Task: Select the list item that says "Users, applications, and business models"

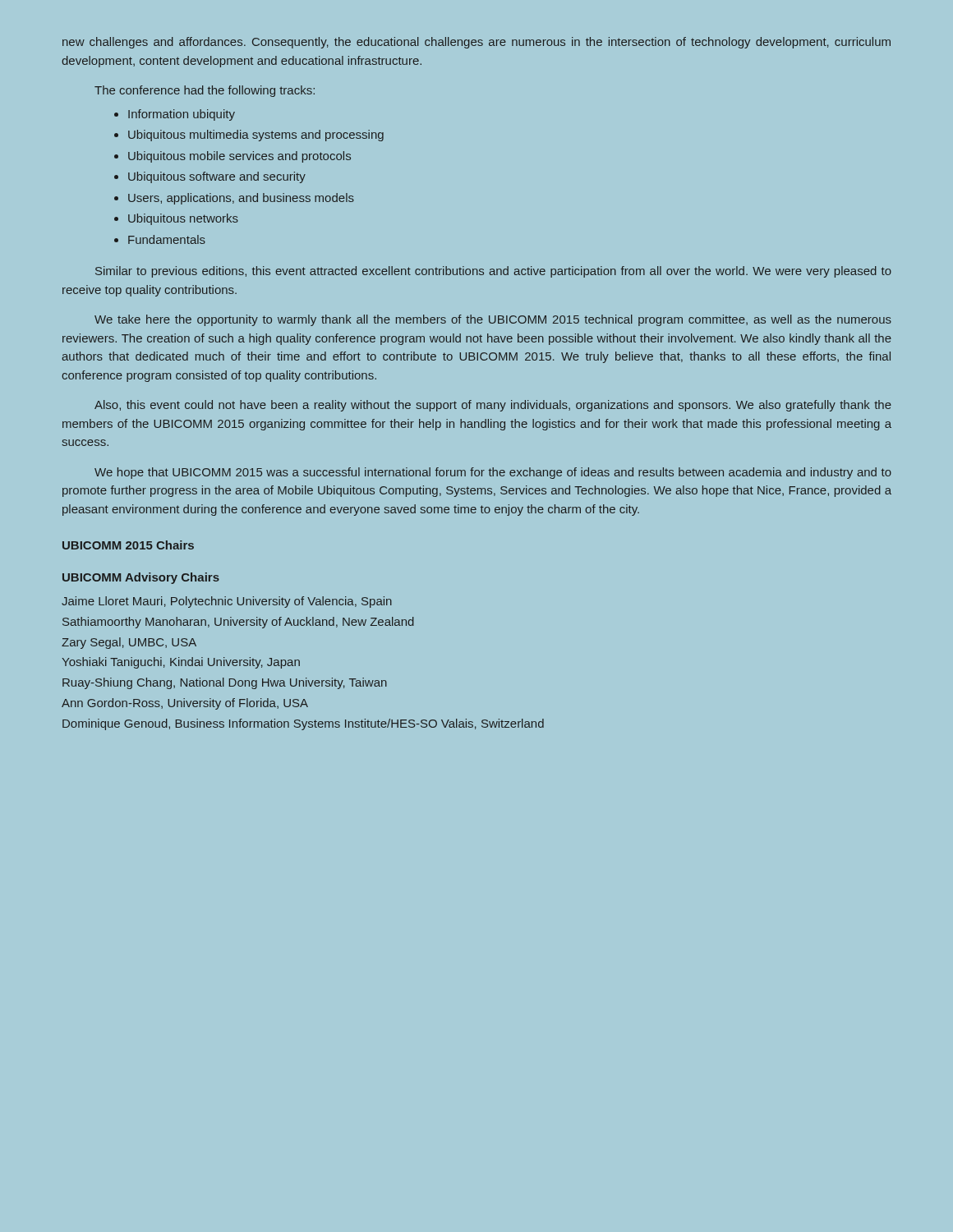Action: point(241,197)
